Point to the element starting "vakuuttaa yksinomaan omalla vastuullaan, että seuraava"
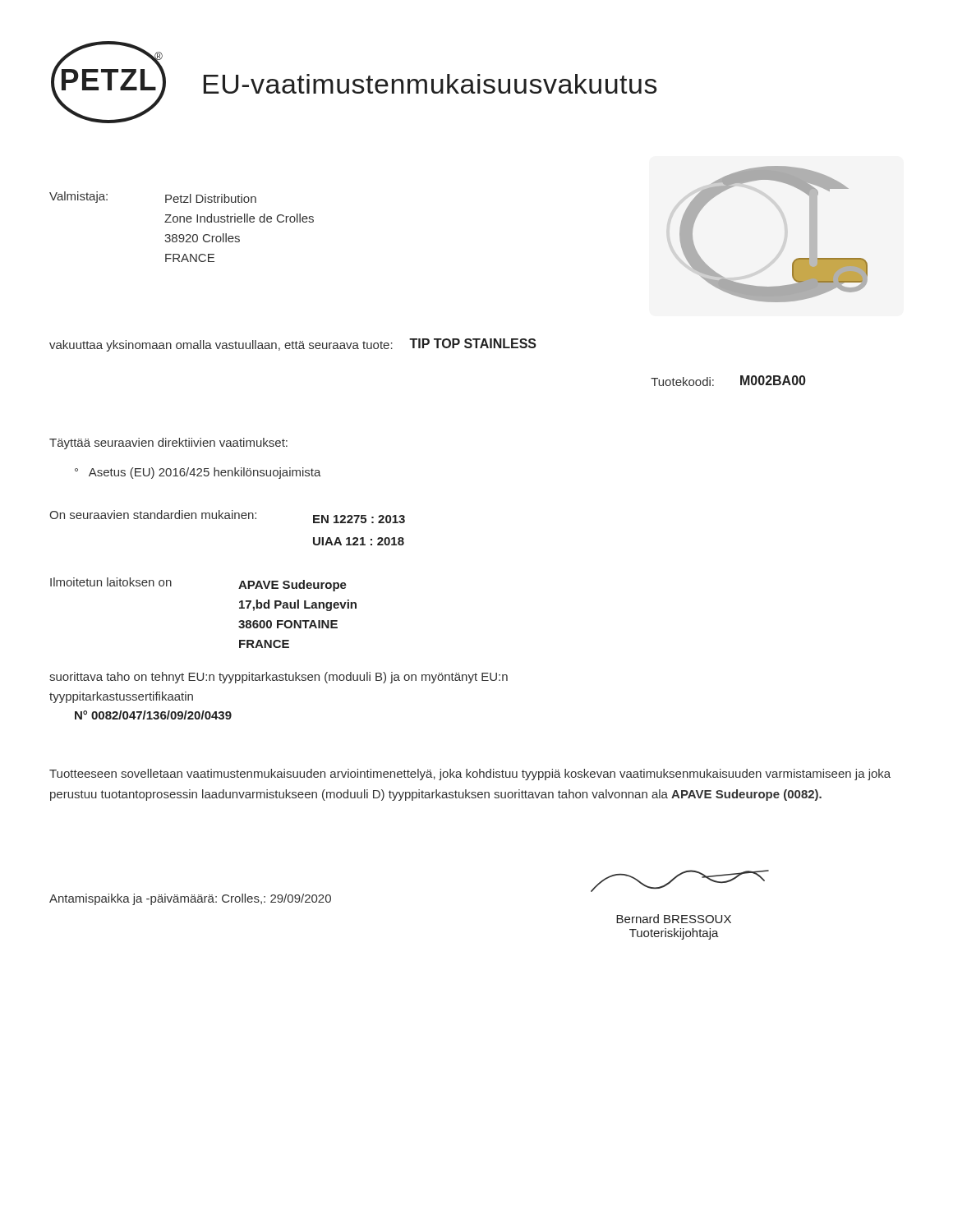 tap(293, 344)
